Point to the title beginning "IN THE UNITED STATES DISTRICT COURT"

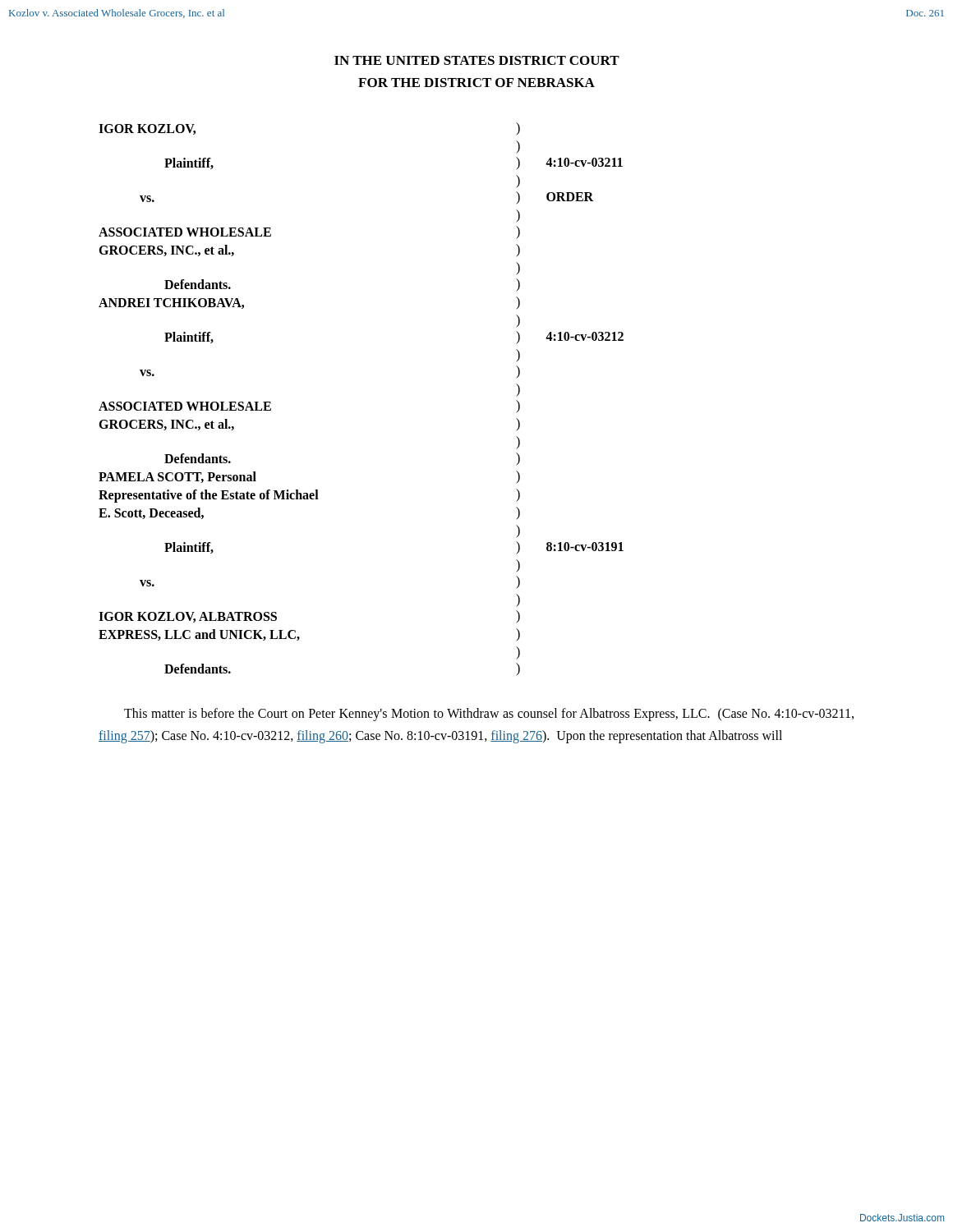coord(476,72)
